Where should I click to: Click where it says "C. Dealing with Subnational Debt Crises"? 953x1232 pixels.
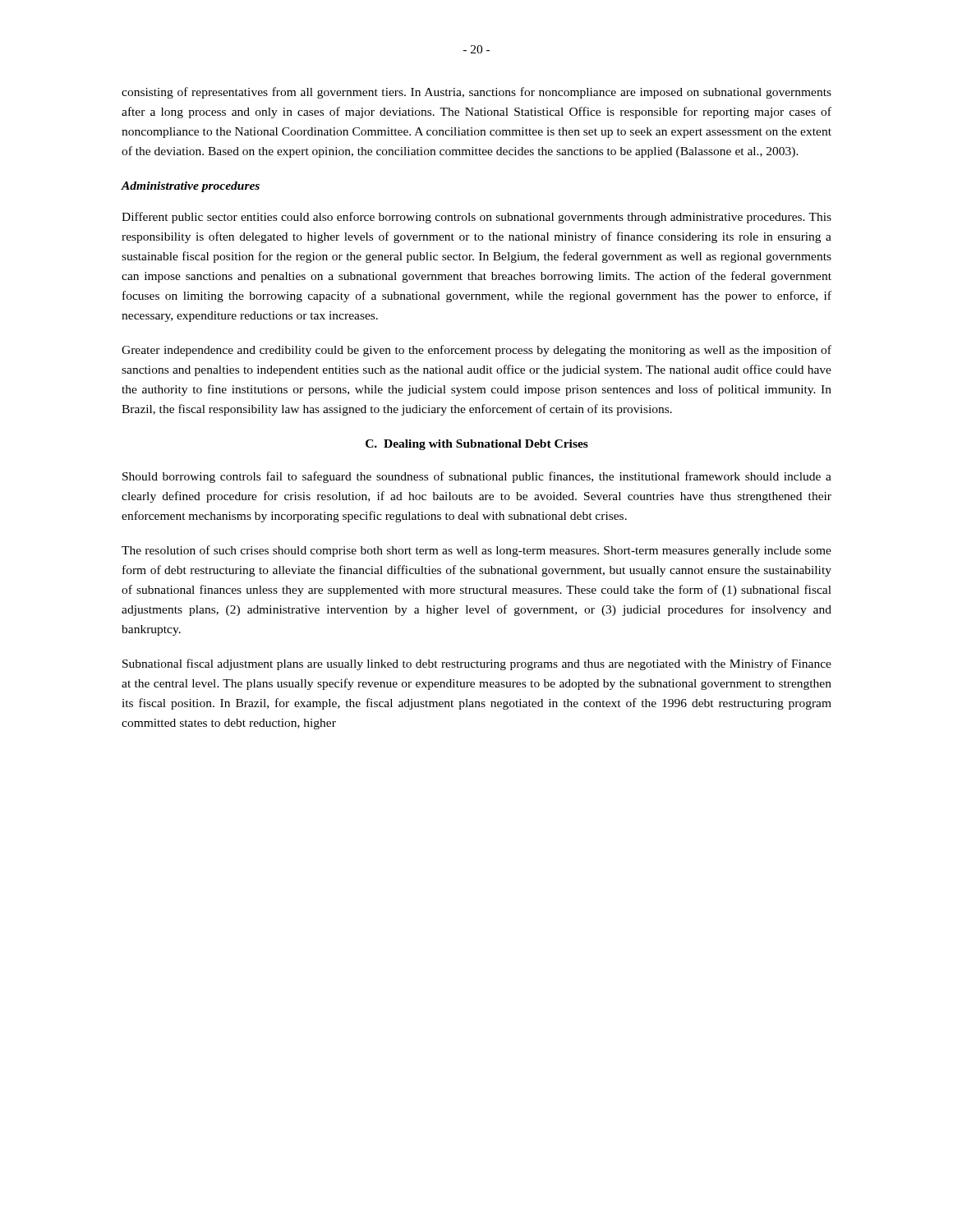pos(476,443)
